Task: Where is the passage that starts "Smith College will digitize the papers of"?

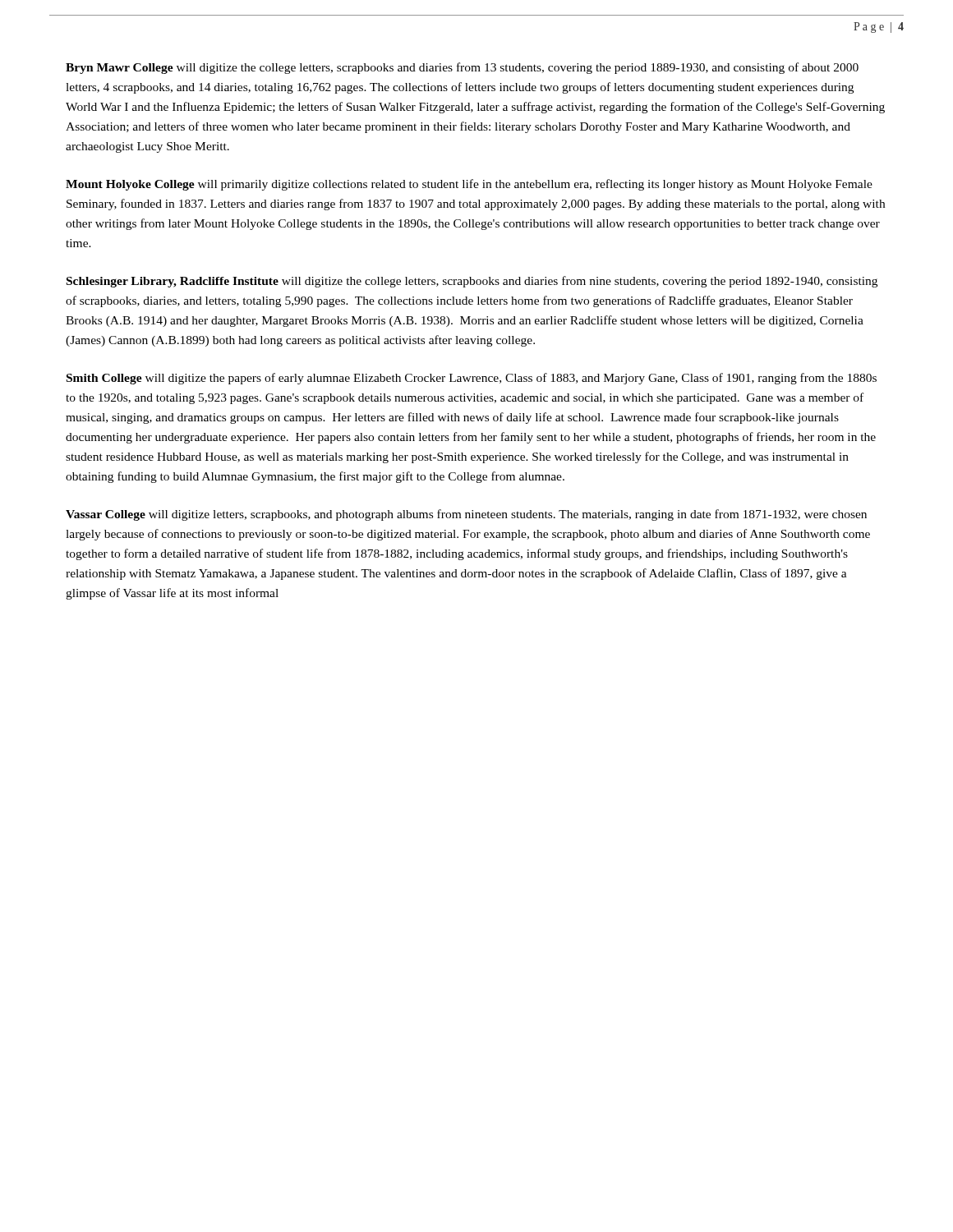Action: [471, 427]
